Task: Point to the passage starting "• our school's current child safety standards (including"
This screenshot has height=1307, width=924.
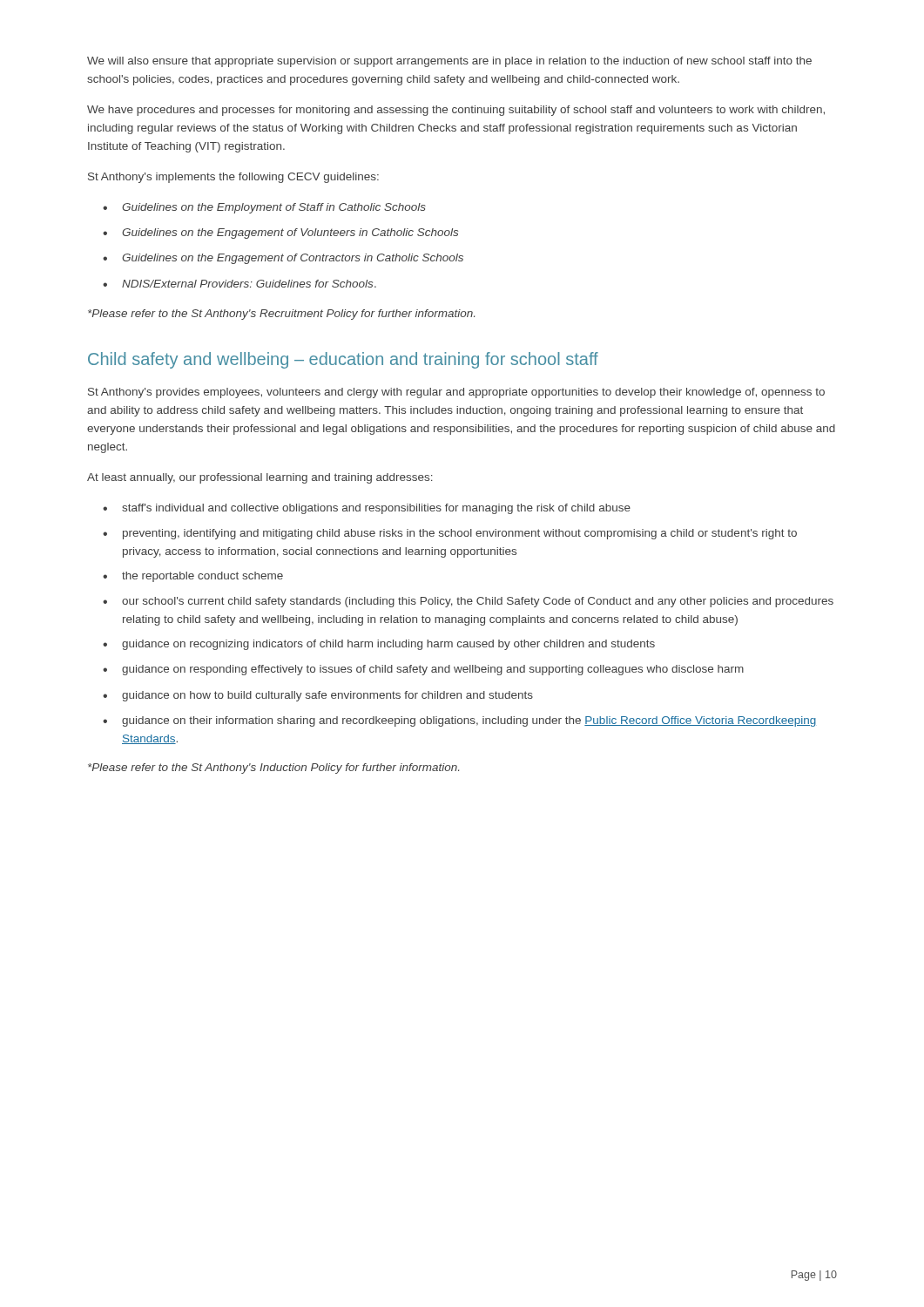Action: tap(470, 611)
